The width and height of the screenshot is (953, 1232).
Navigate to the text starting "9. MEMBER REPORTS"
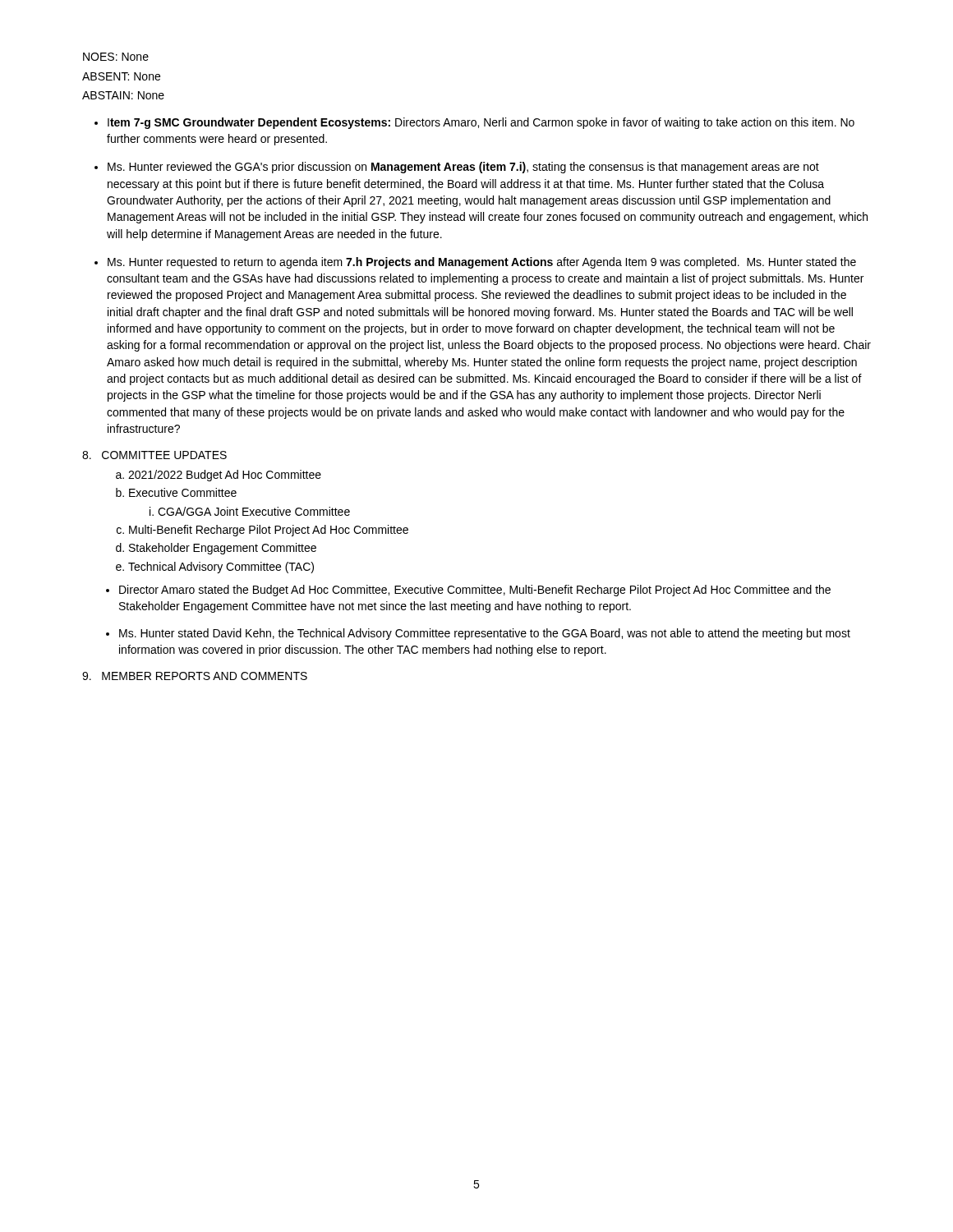click(195, 676)
